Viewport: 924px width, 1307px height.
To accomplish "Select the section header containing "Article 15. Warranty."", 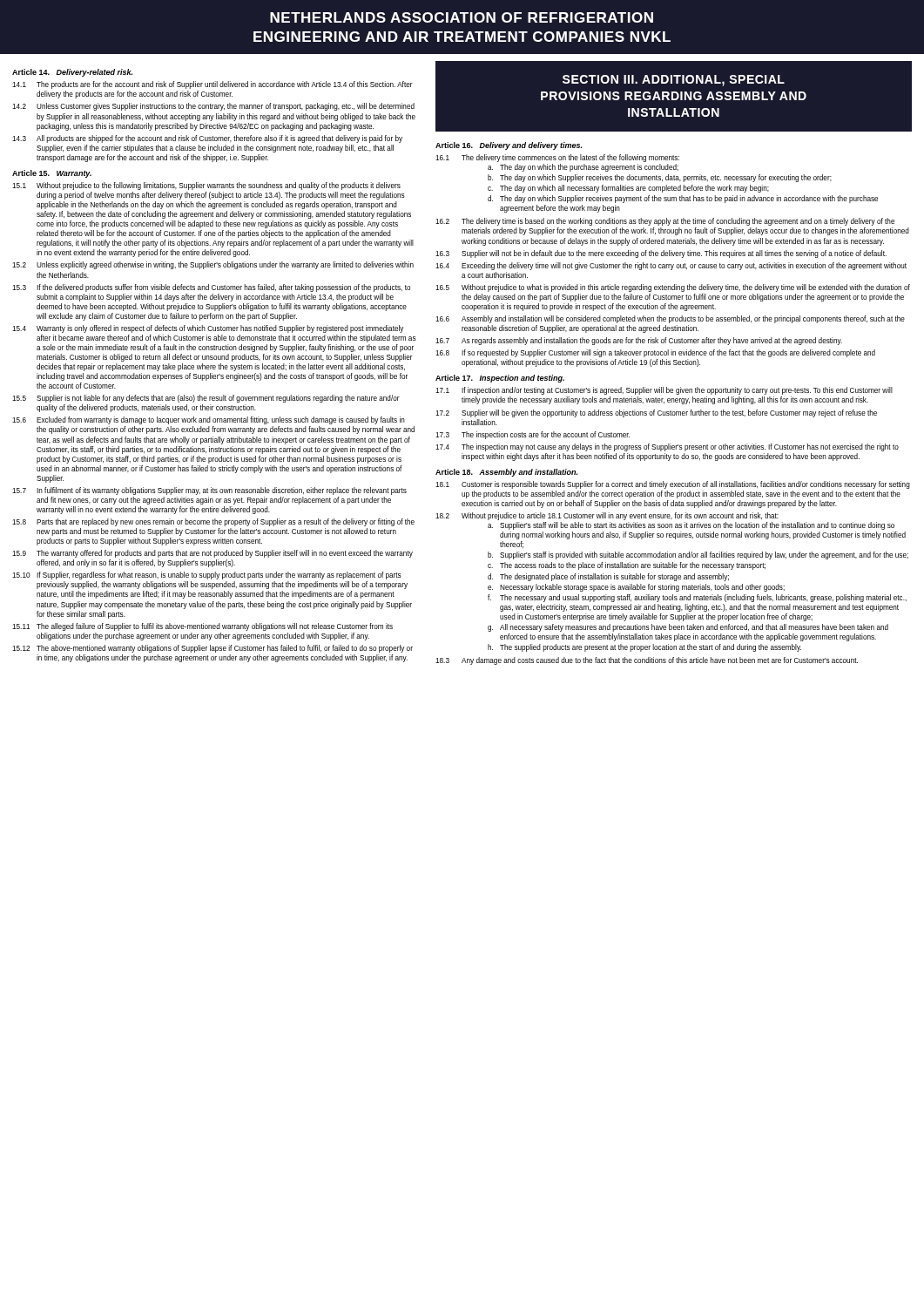I will click(x=52, y=173).
